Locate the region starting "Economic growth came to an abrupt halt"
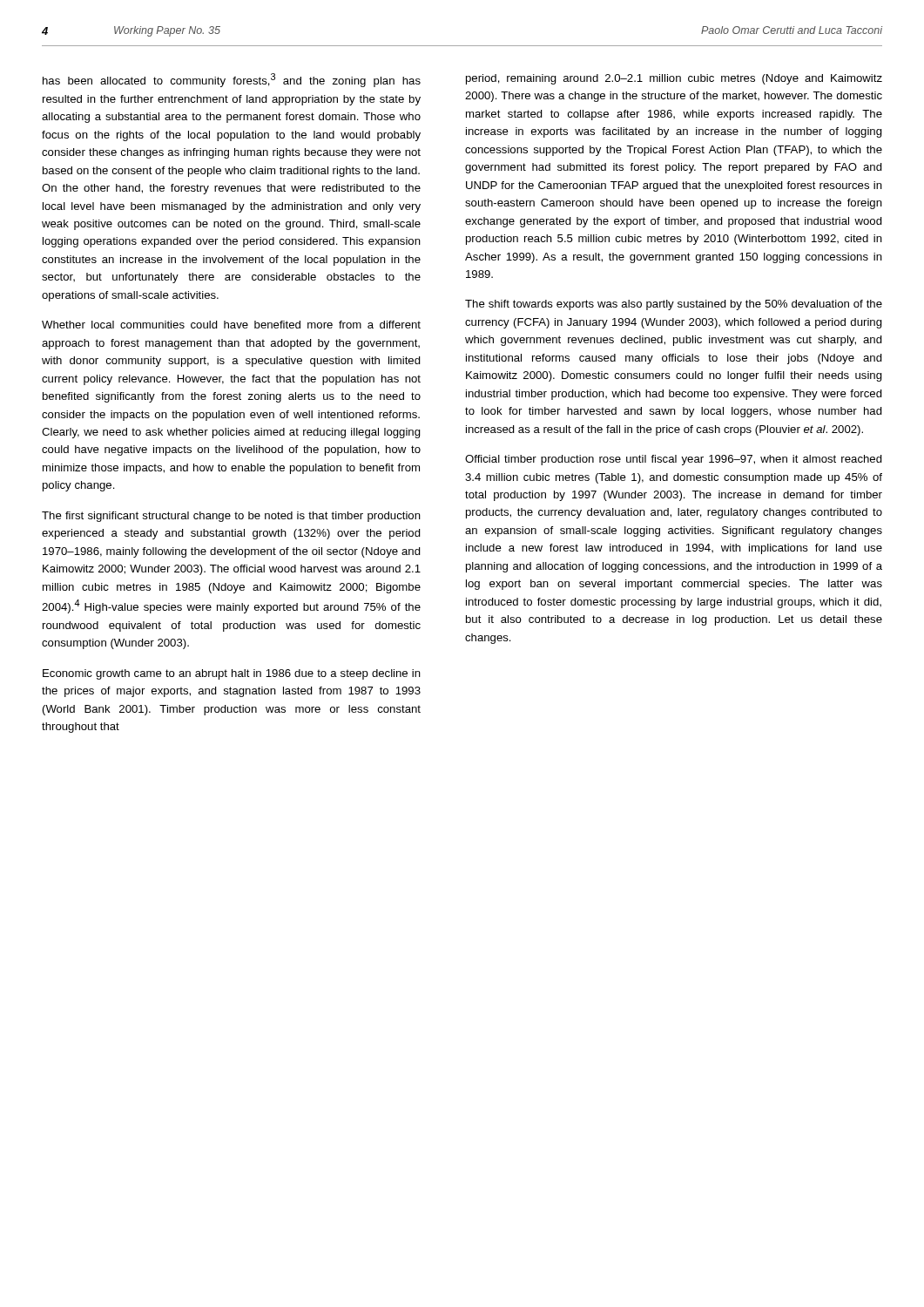This screenshot has width=924, height=1307. 231,700
